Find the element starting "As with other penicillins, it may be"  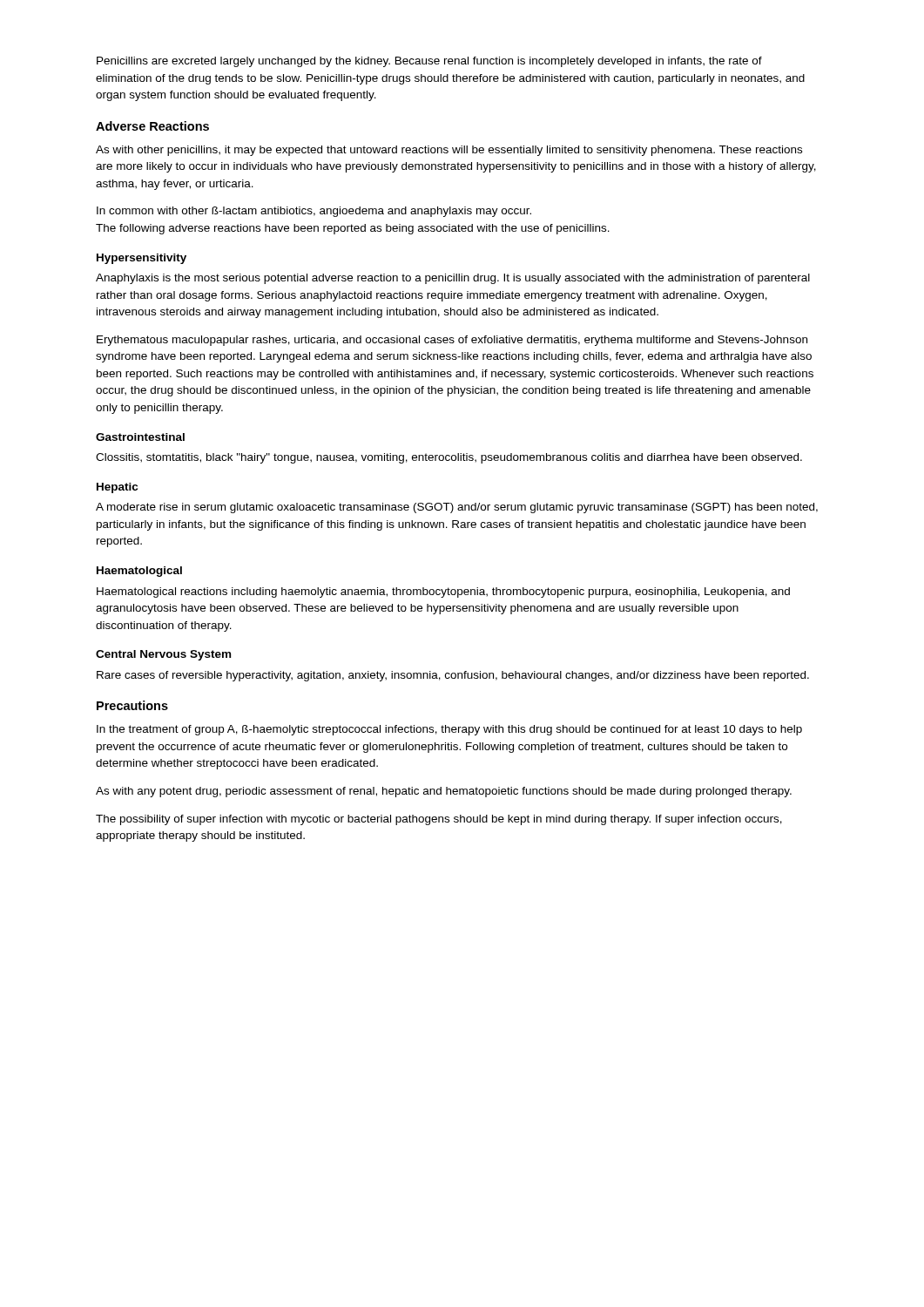point(458,166)
